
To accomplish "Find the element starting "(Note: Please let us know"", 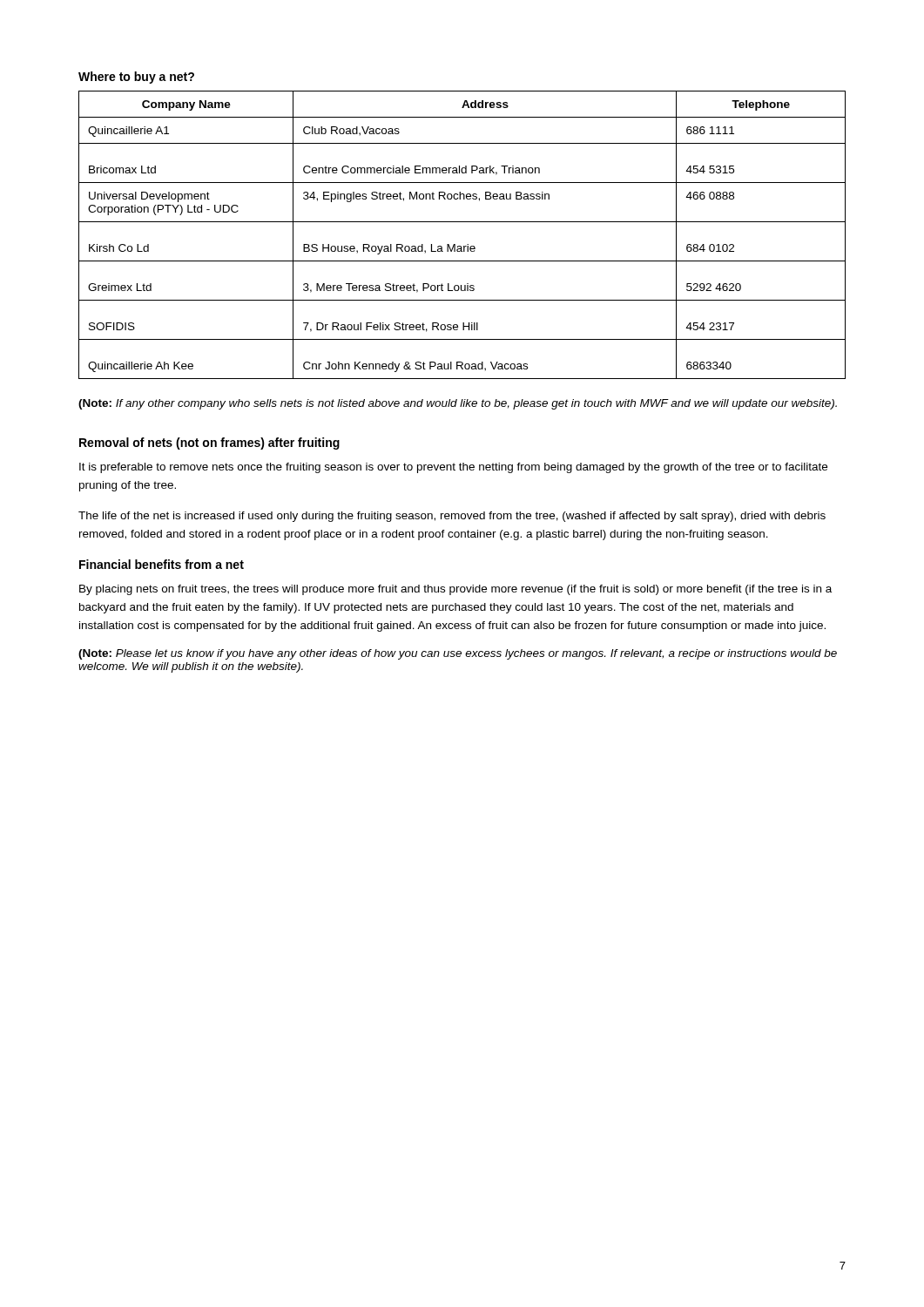I will (458, 660).
